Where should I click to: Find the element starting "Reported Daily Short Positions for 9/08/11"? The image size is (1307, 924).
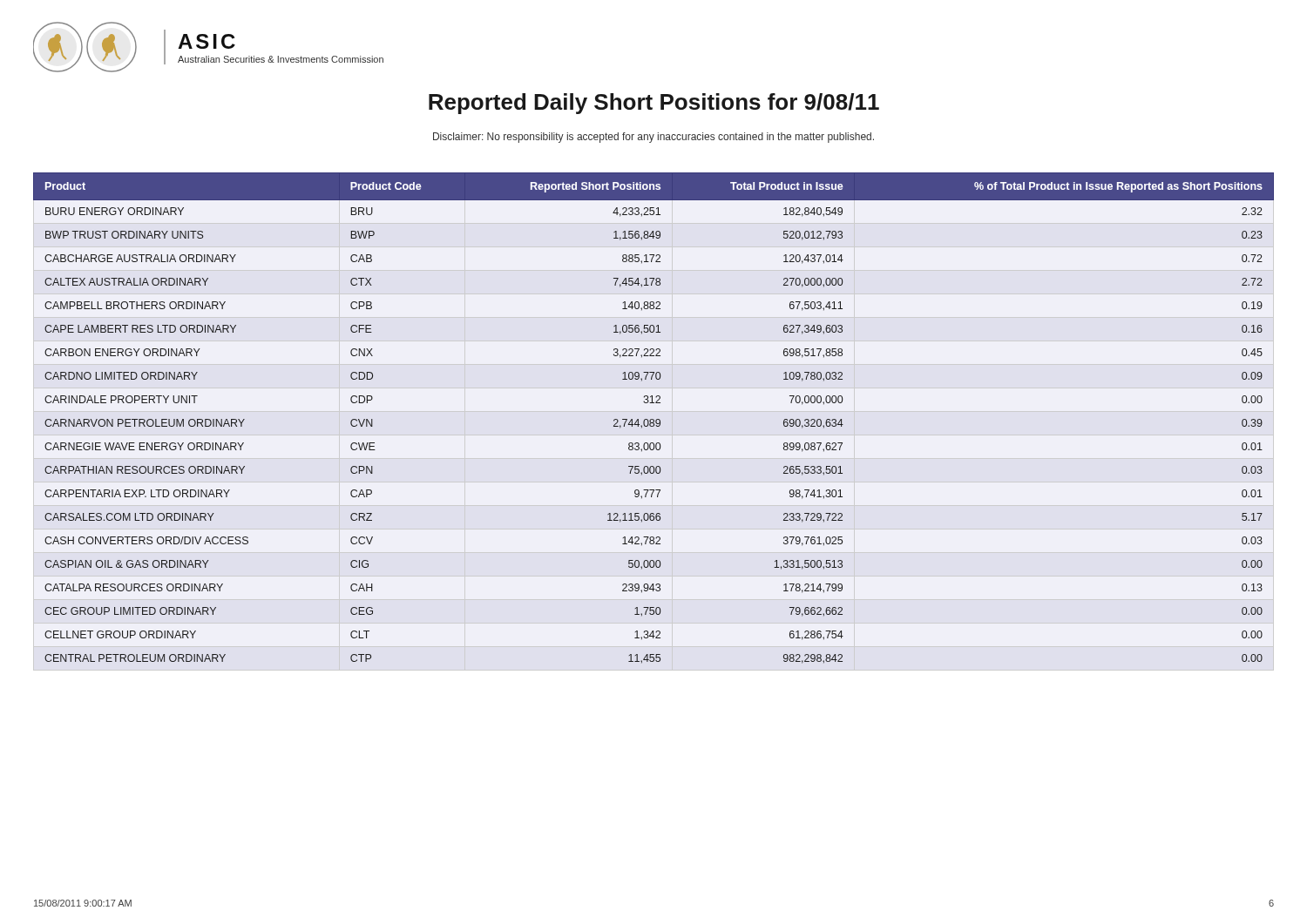pos(654,102)
